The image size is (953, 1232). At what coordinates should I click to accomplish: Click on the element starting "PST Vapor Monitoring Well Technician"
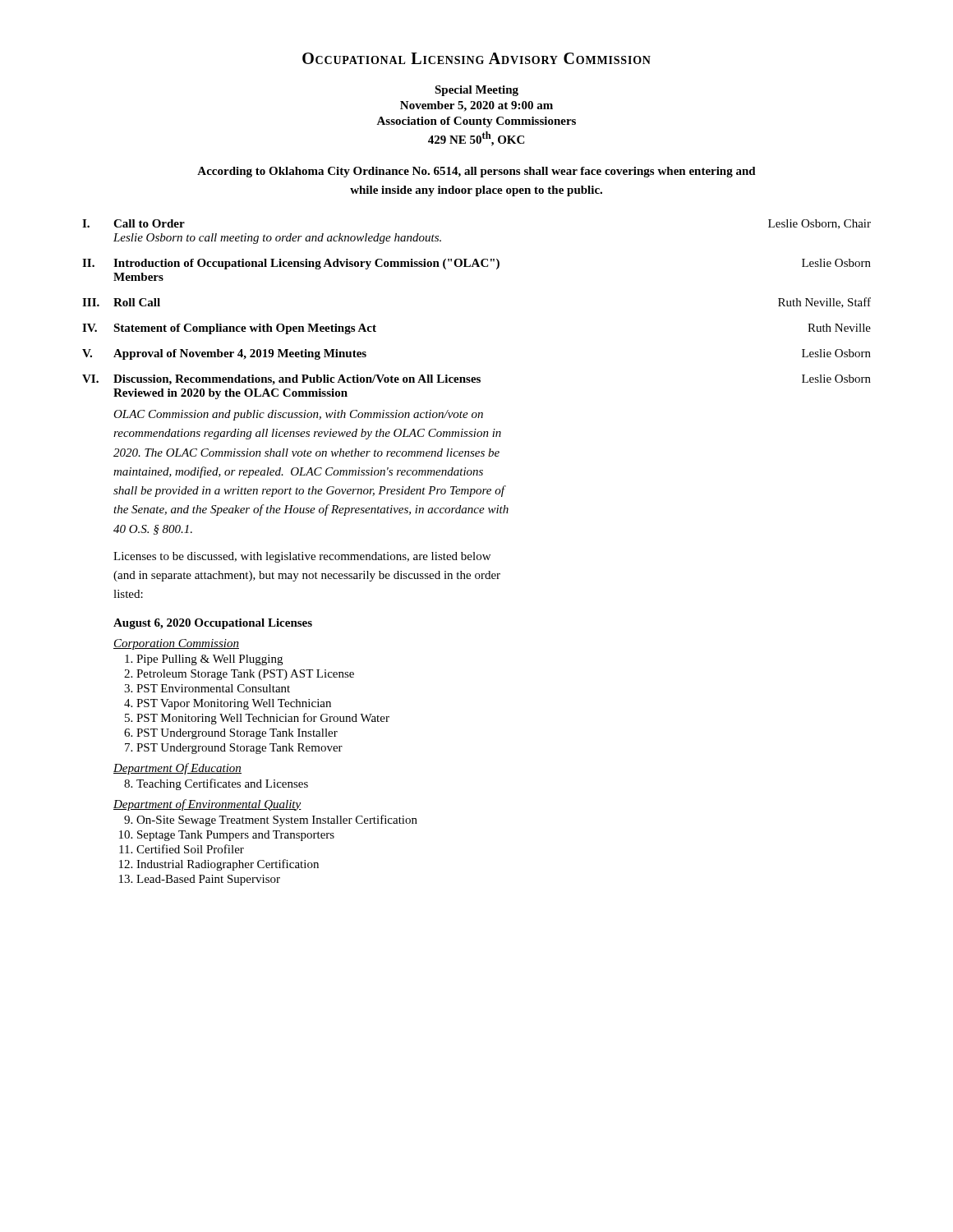[234, 703]
